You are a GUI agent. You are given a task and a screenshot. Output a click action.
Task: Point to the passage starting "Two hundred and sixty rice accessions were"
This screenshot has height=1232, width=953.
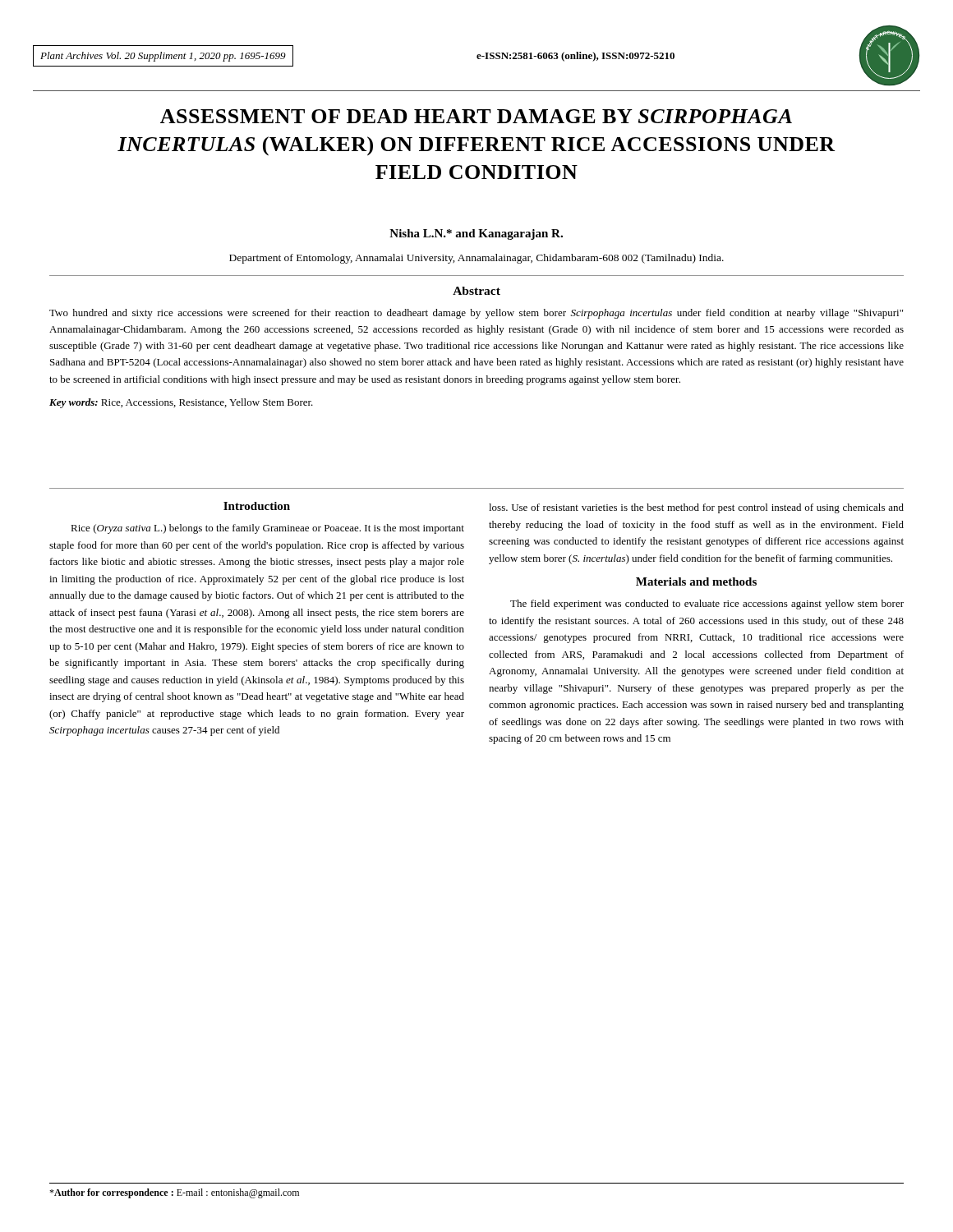tap(476, 346)
